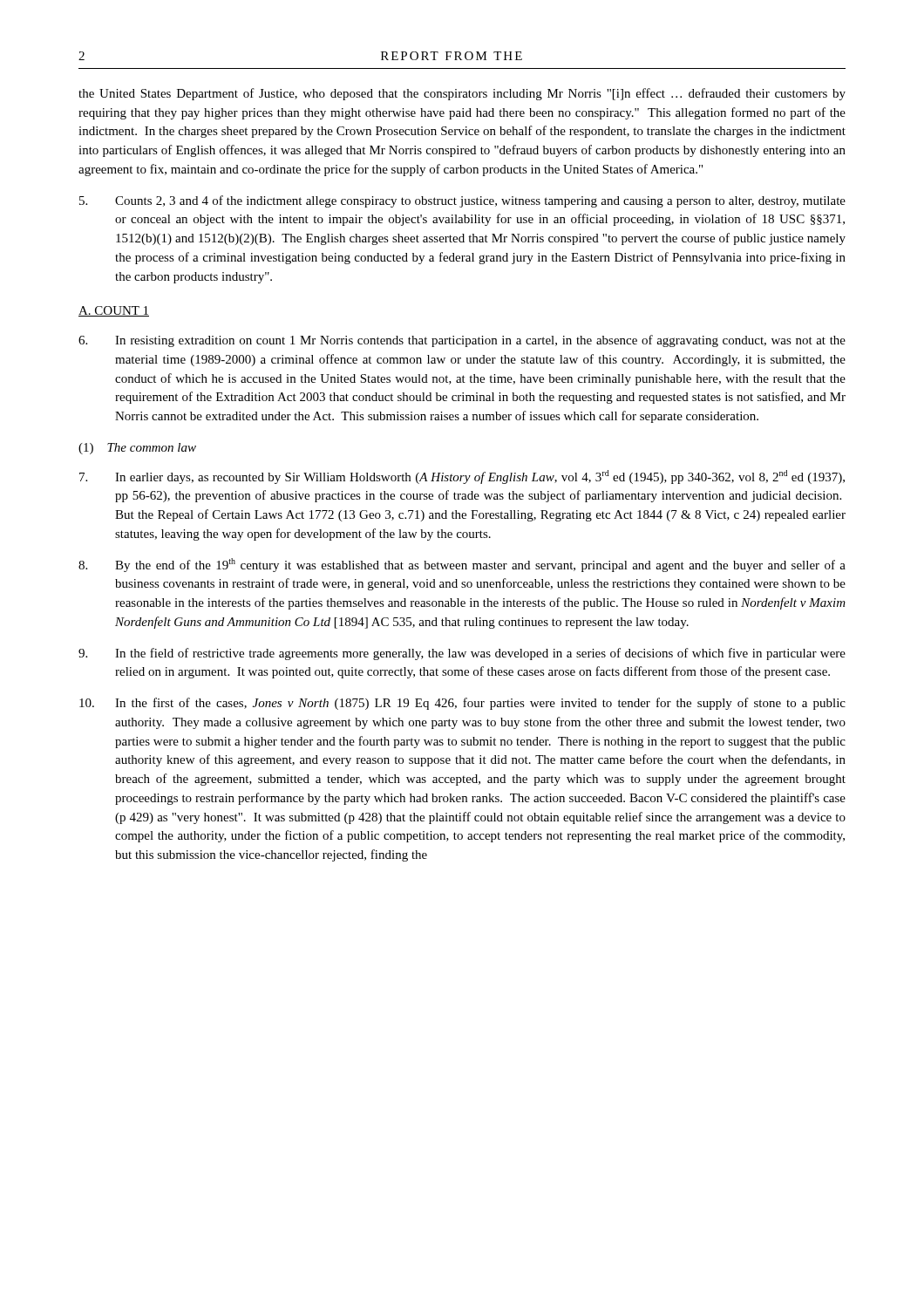924x1308 pixels.
Task: Select the text block with the text "In the field of restrictive trade agreements more"
Action: [462, 663]
